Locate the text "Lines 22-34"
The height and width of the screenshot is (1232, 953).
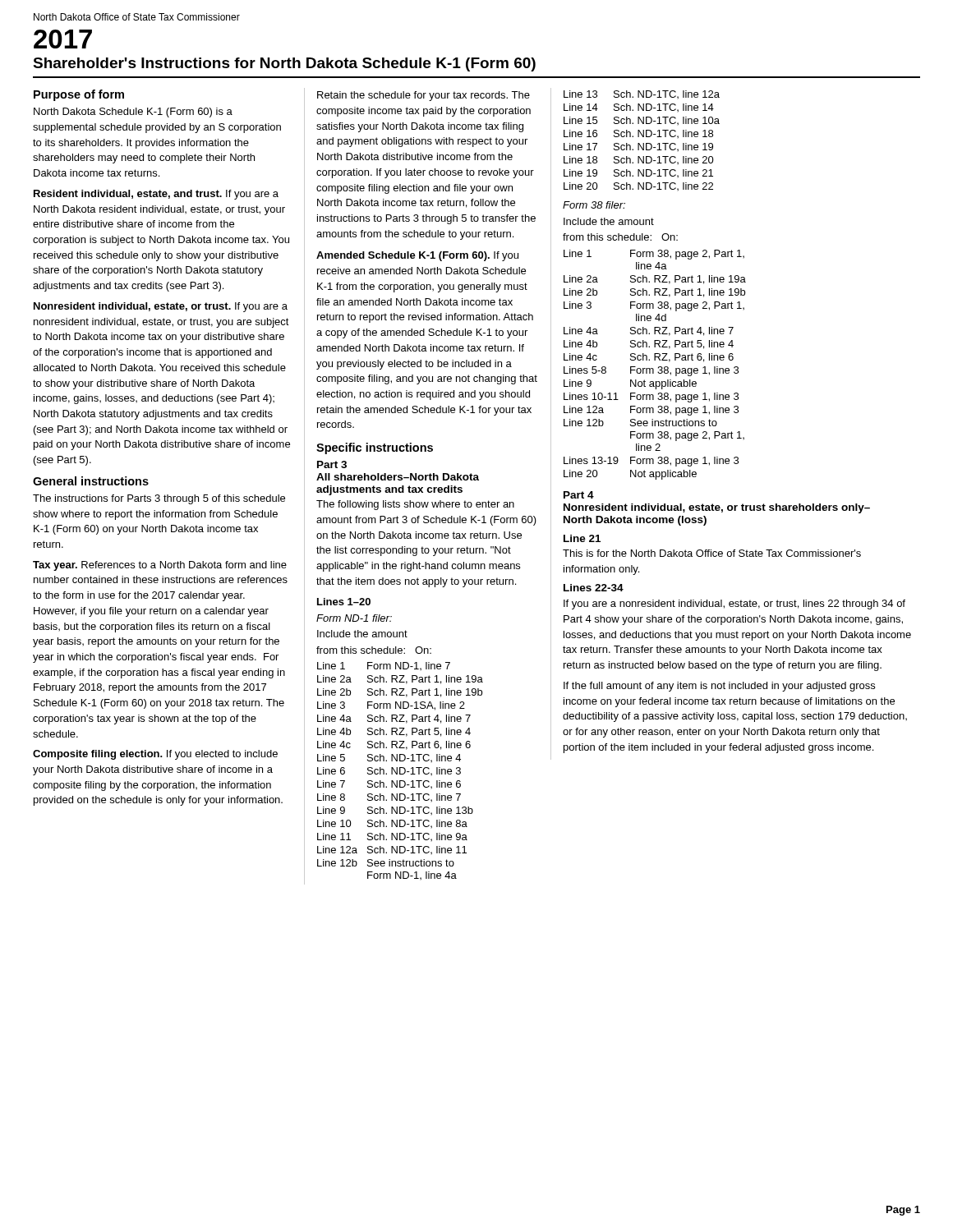(x=593, y=588)
